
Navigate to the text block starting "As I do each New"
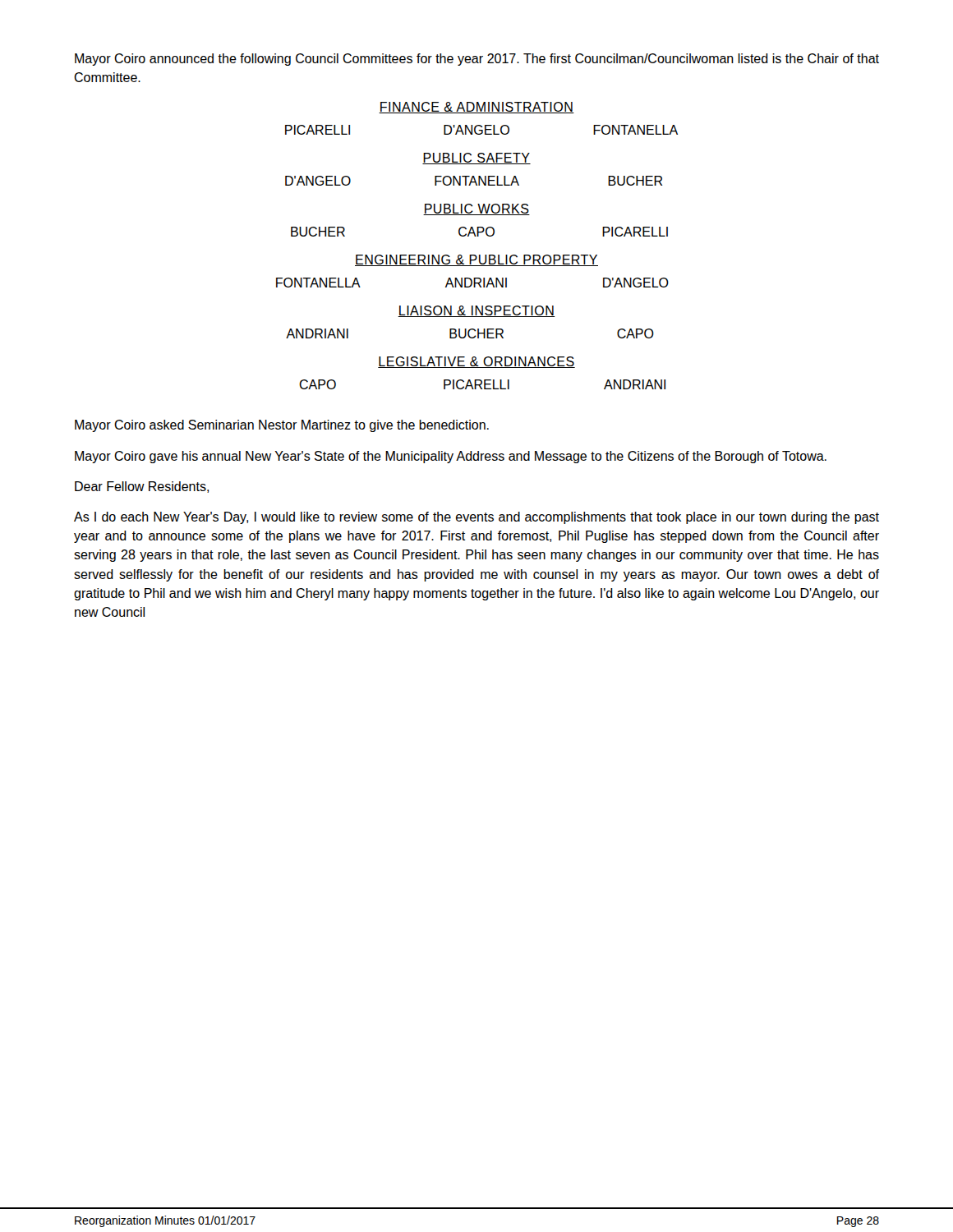(x=476, y=565)
